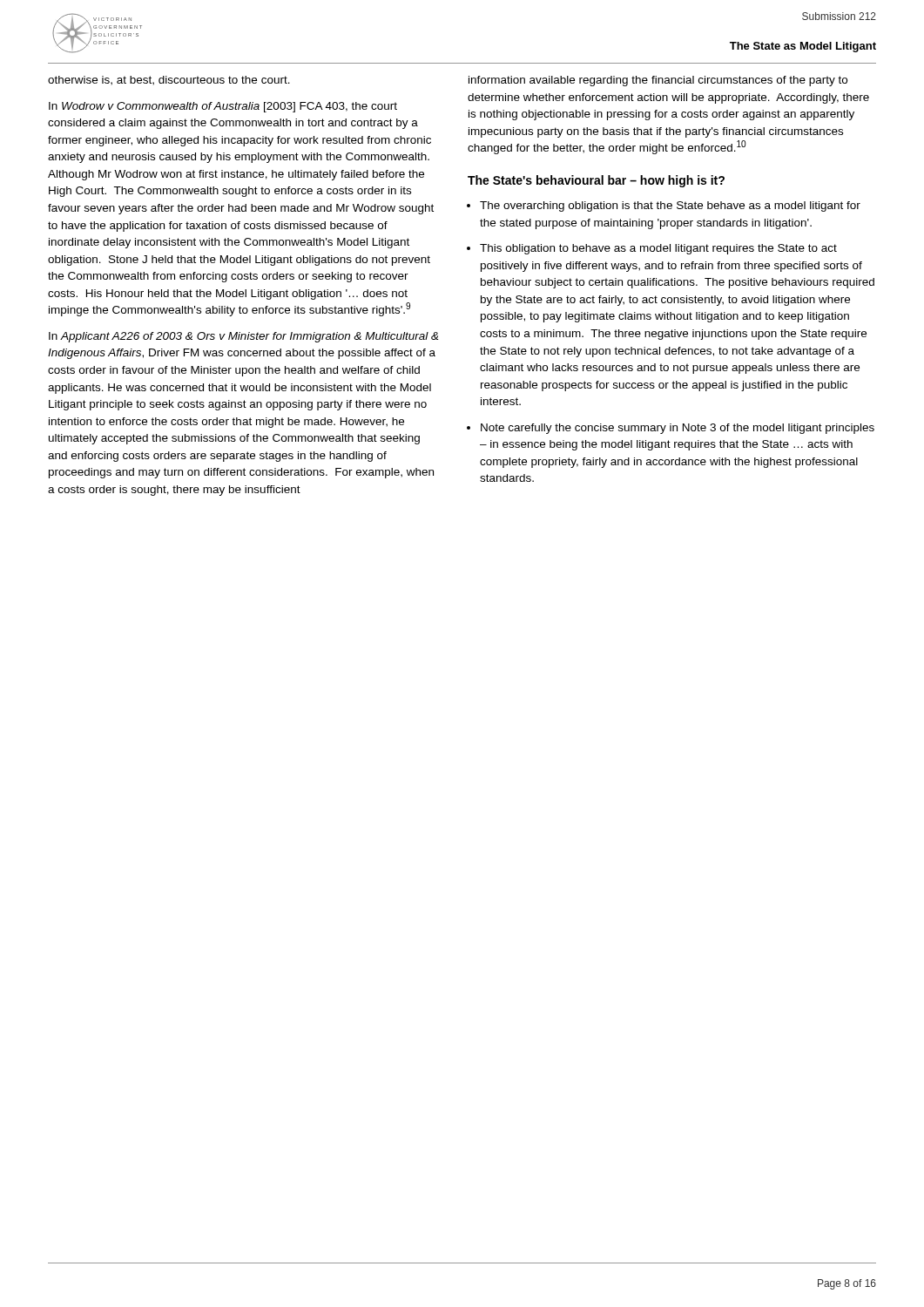The width and height of the screenshot is (924, 1307).
Task: Locate the block of text that opens with "In Applicant A226 of 2003 &"
Action: (x=243, y=412)
